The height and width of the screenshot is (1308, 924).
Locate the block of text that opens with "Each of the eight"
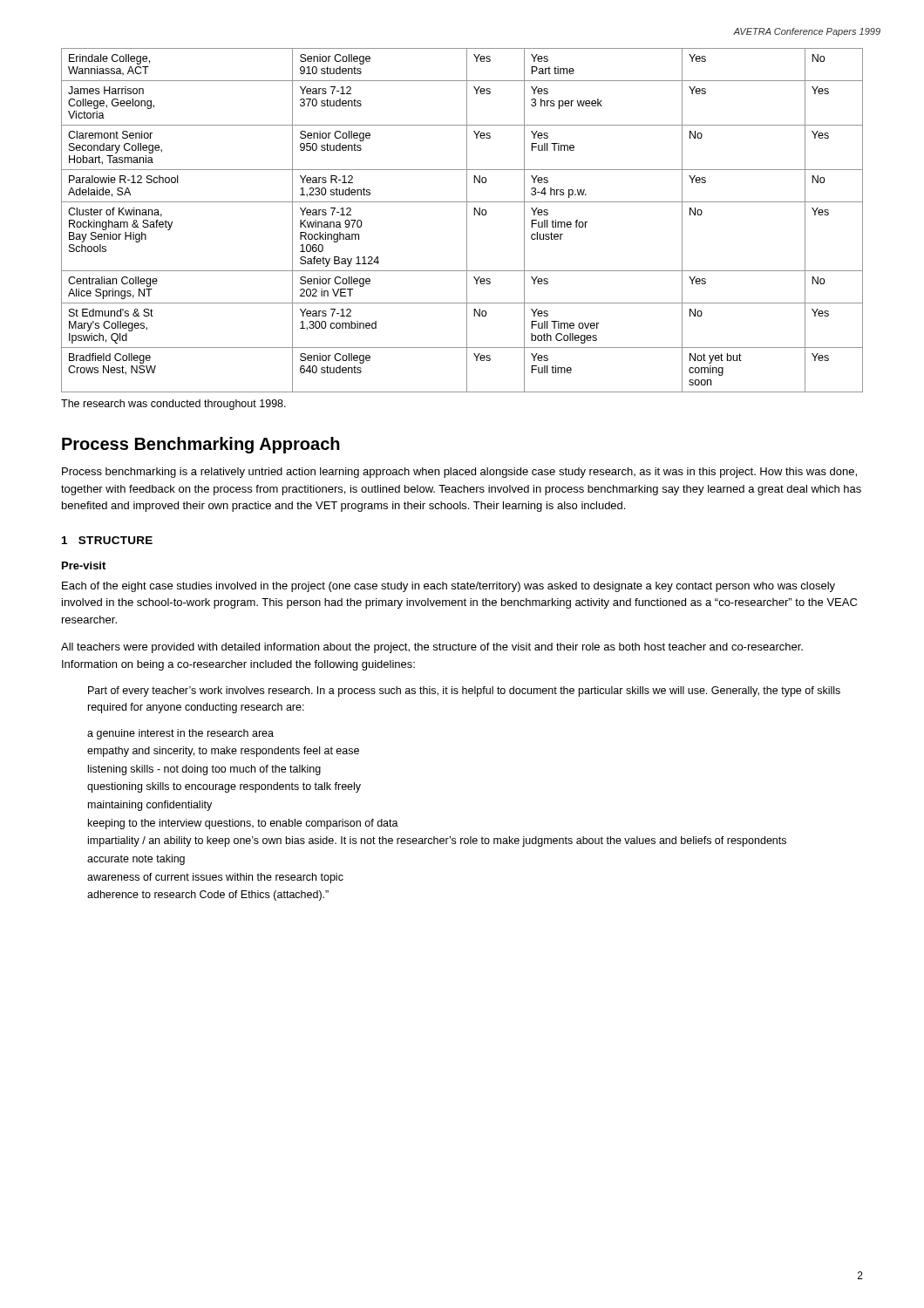click(x=459, y=602)
